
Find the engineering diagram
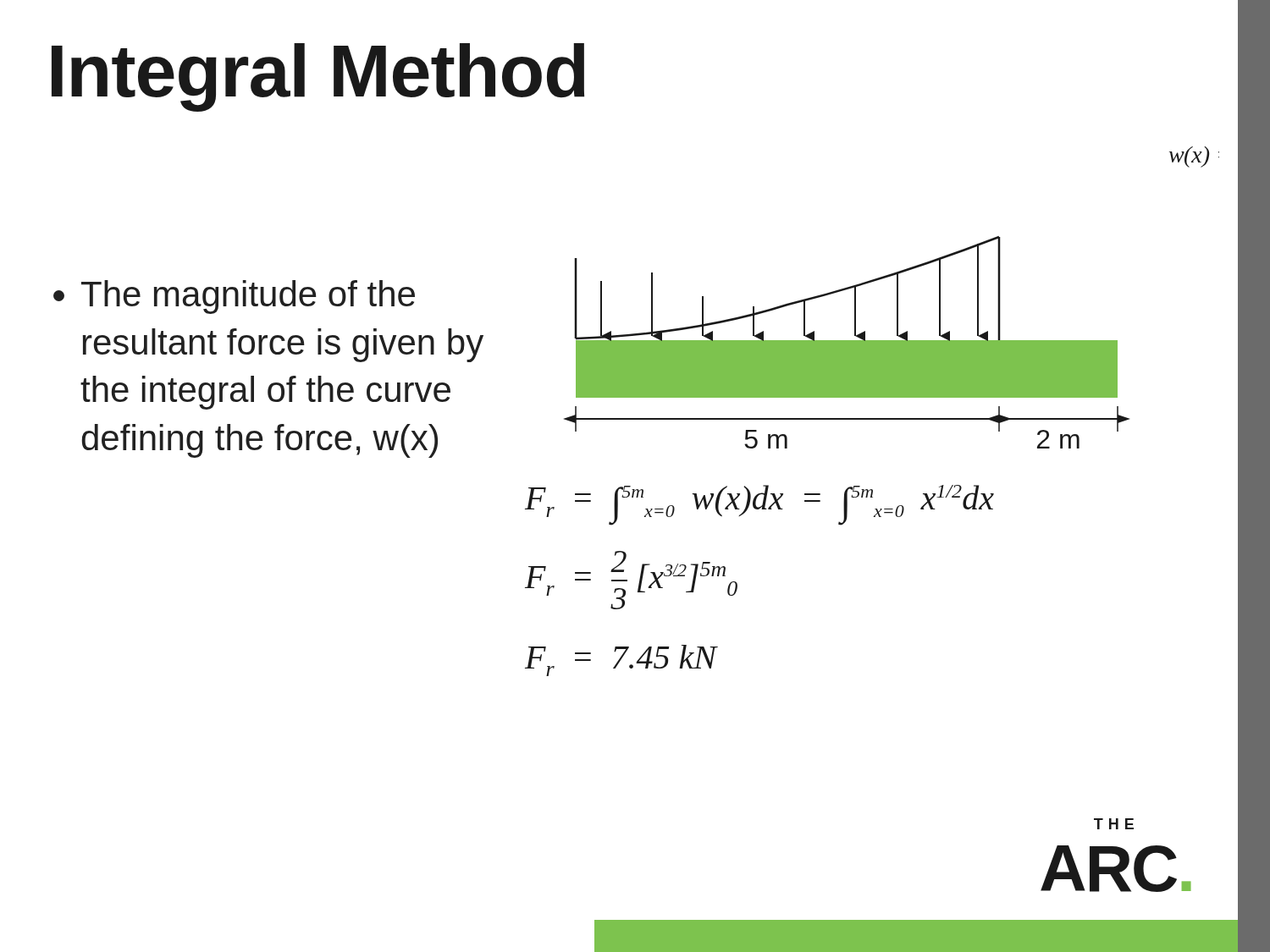872,300
